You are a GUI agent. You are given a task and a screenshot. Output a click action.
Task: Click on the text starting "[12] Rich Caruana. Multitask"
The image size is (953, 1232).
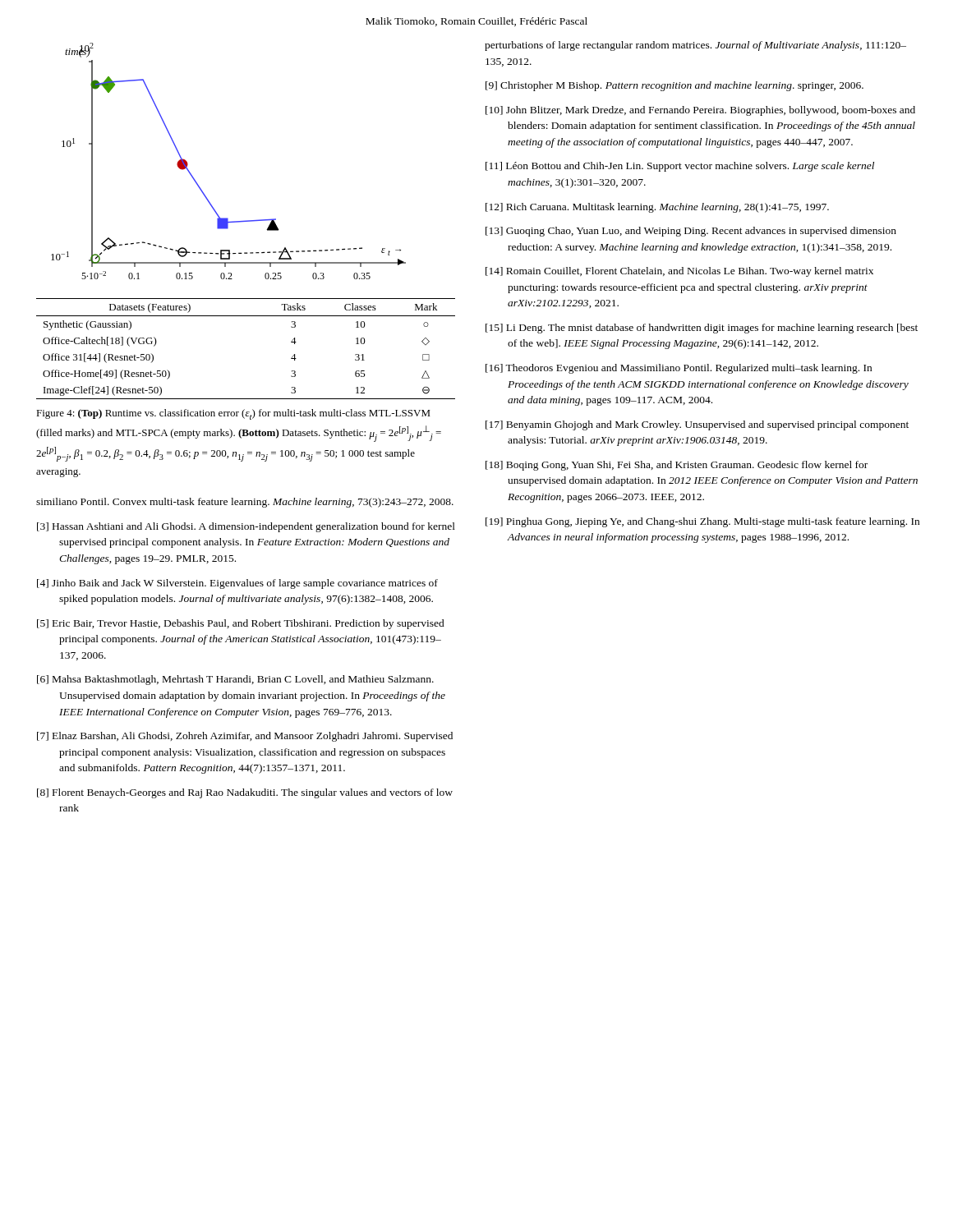(x=657, y=206)
